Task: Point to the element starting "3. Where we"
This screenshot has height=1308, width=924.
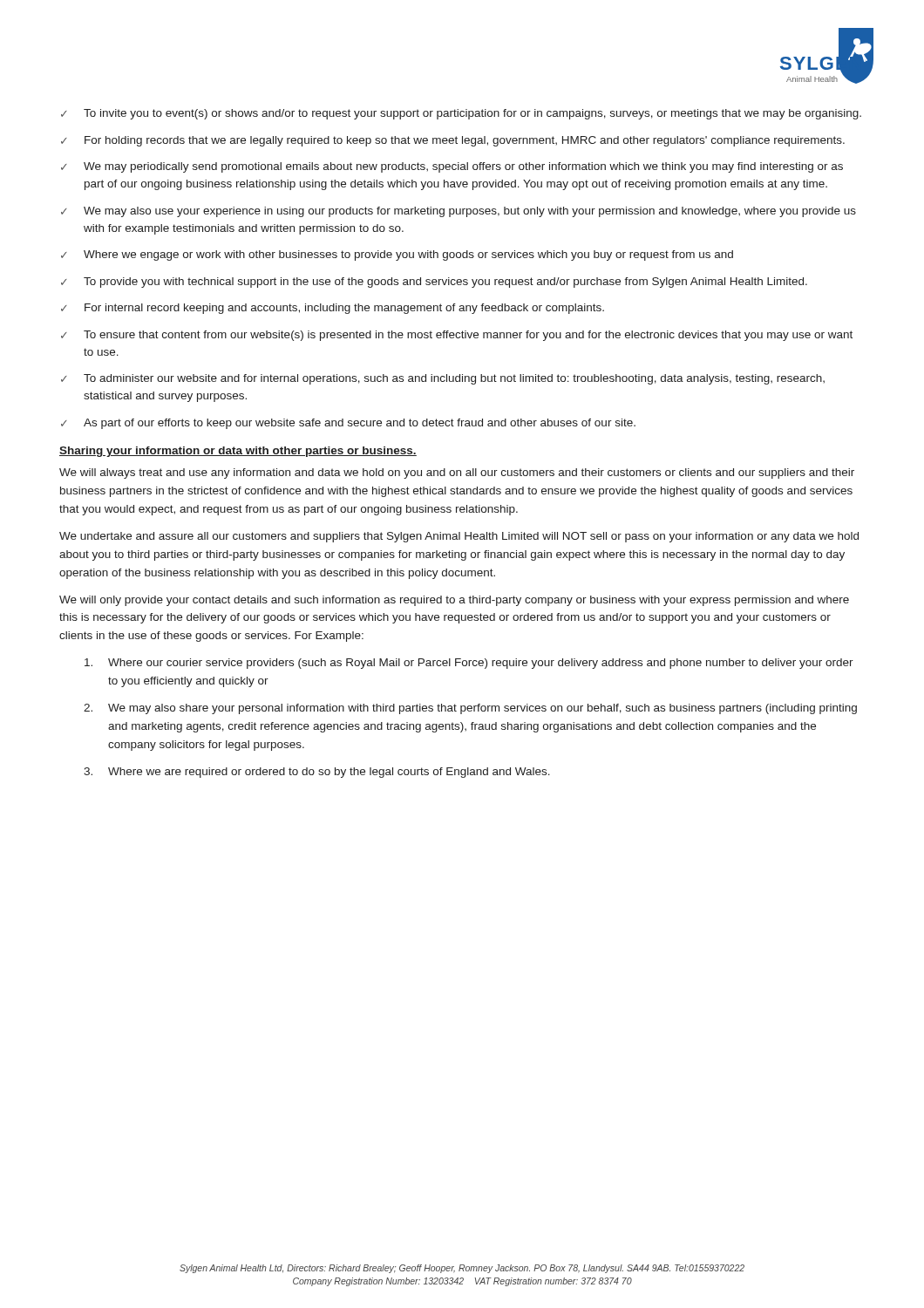Action: (474, 772)
